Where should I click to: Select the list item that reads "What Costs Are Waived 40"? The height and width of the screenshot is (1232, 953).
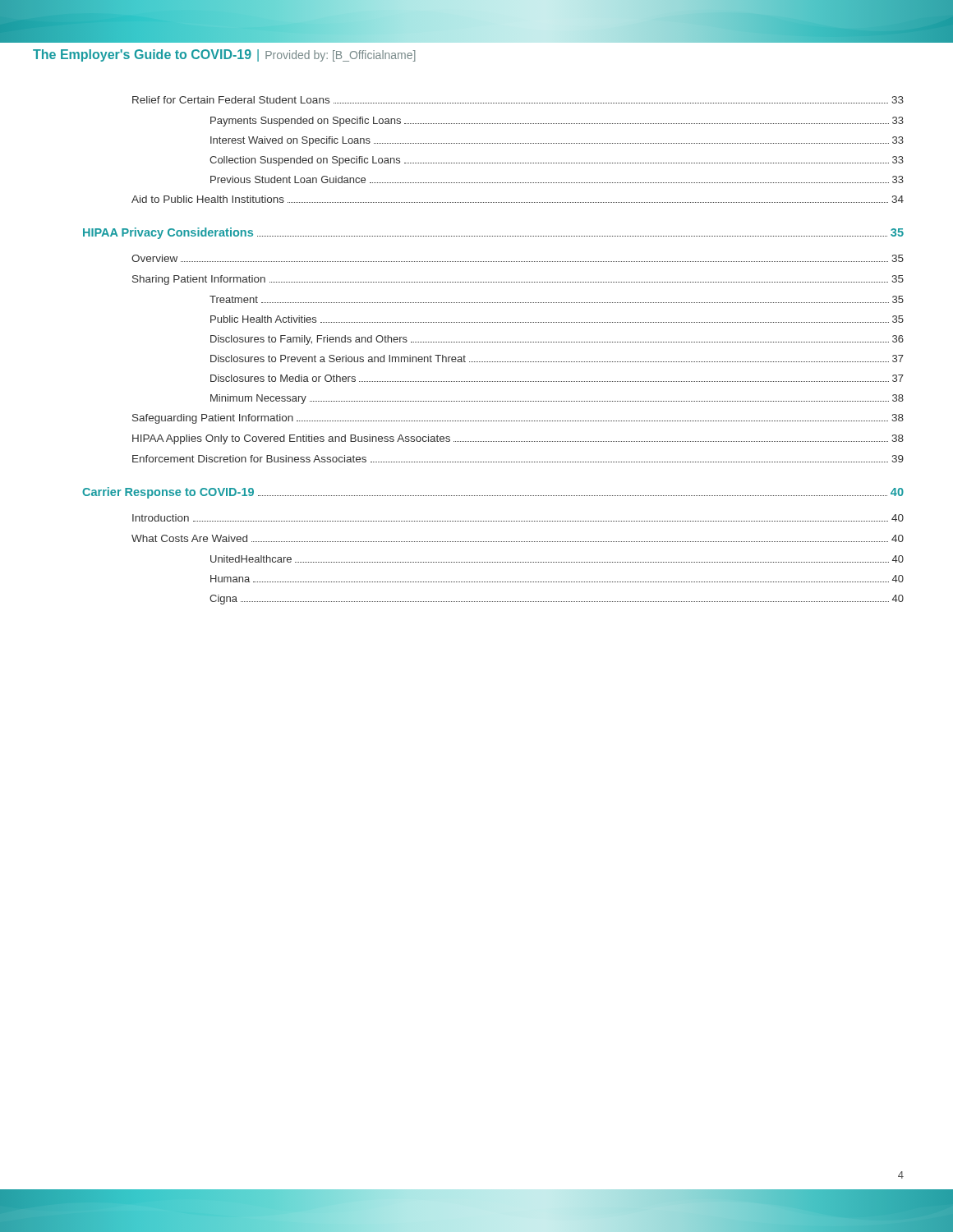(x=518, y=539)
